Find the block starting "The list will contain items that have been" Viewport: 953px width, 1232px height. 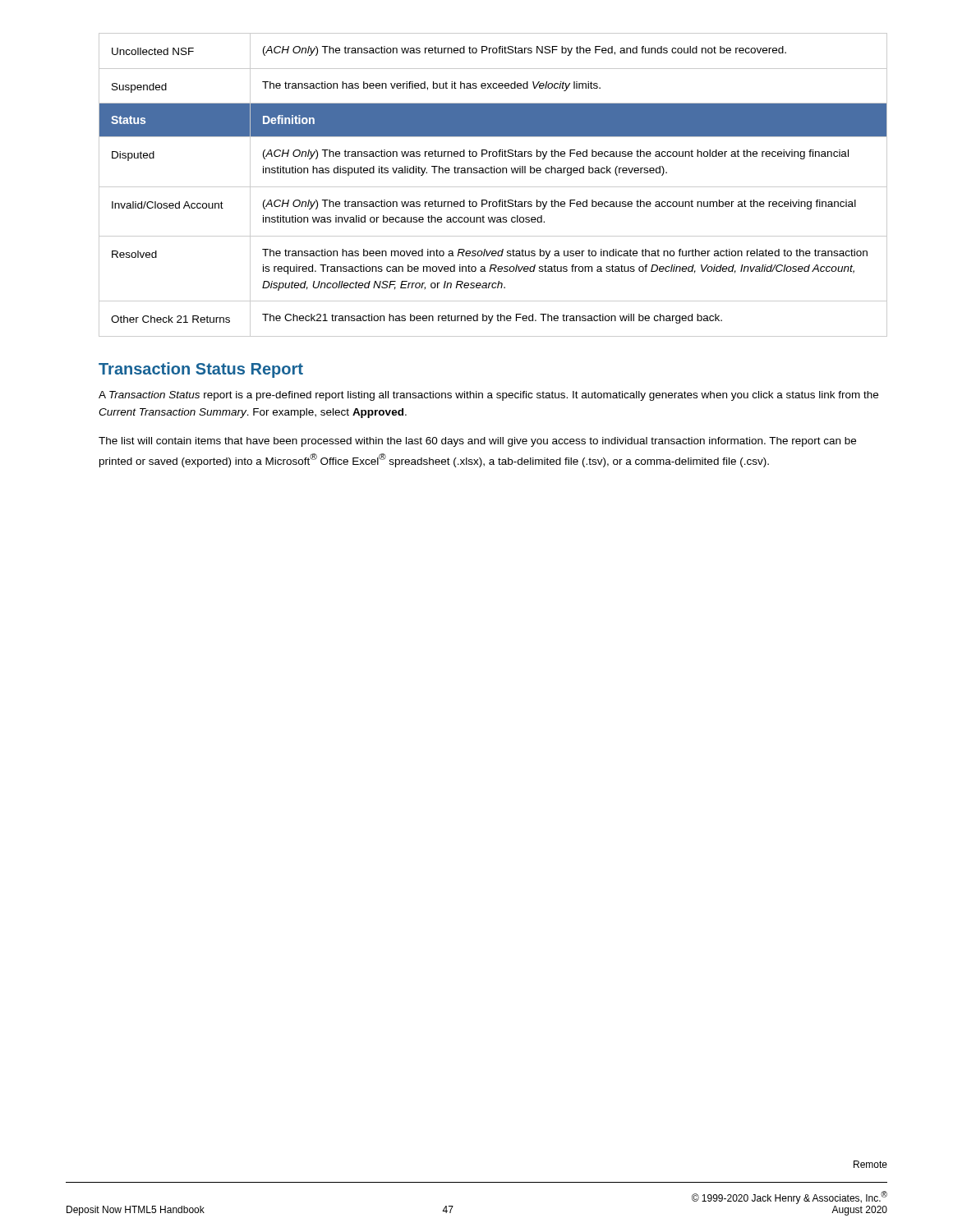[478, 450]
